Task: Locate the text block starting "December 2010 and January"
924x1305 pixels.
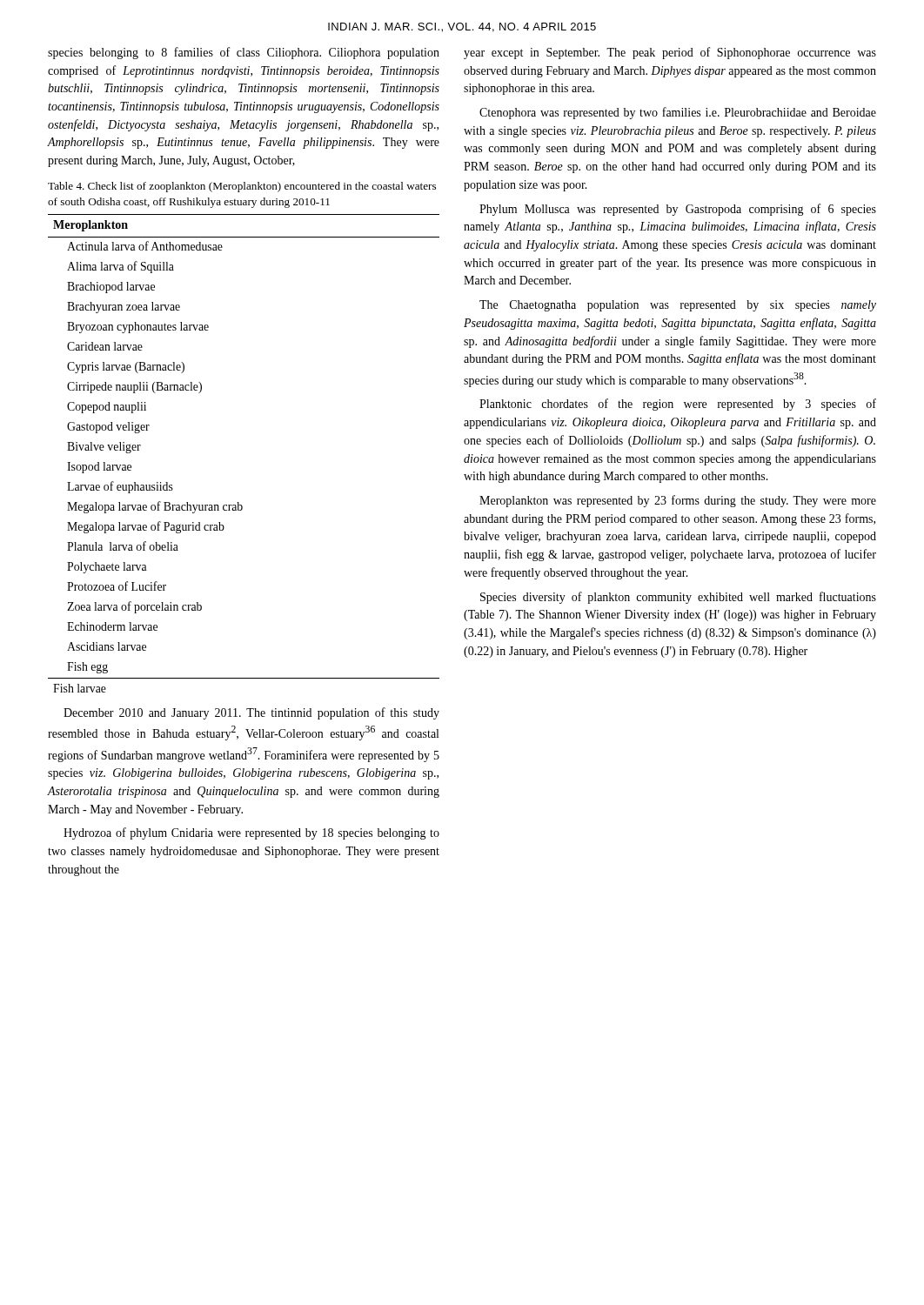Action: (244, 792)
